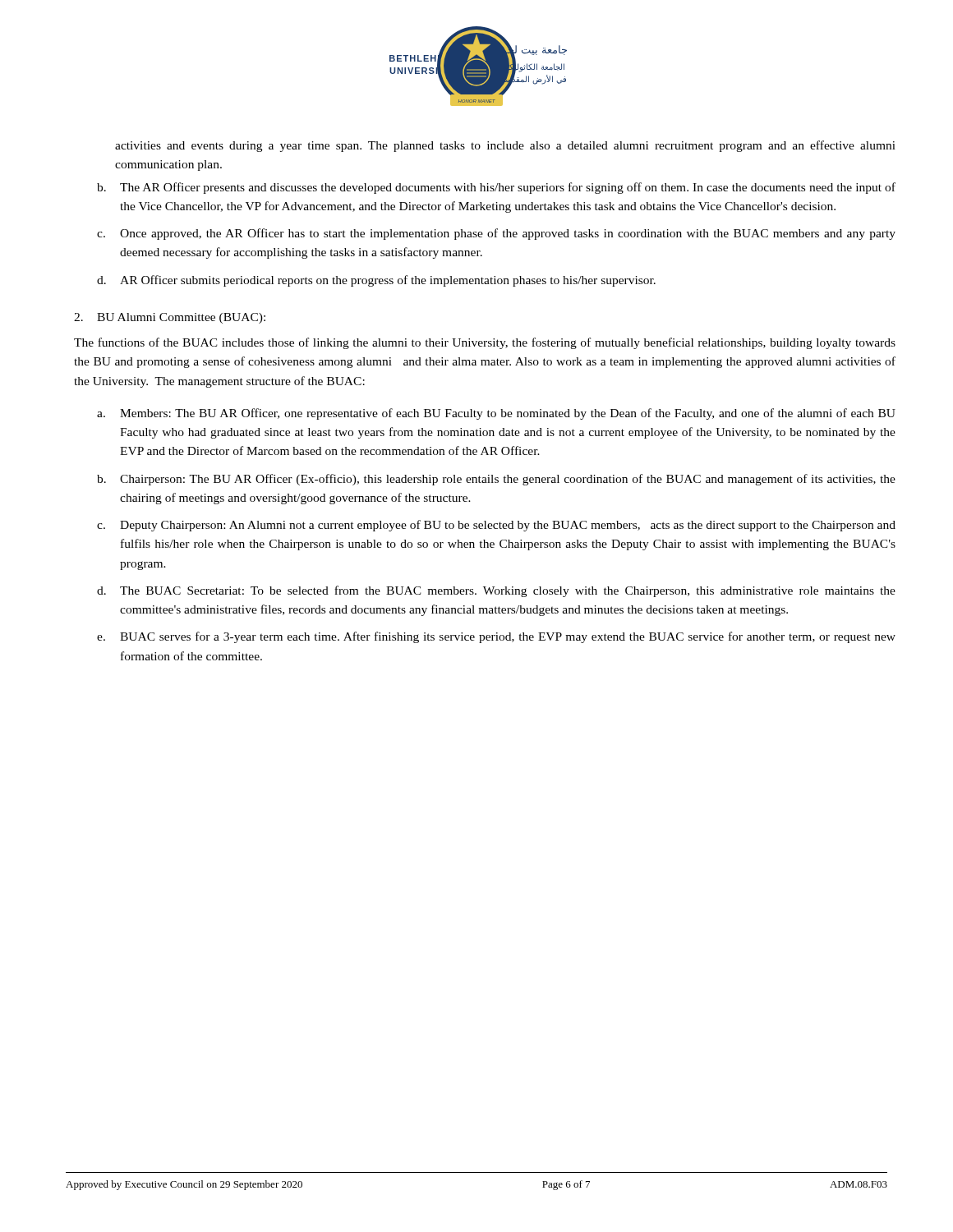Point to "2. BU Alumni Committee (BUAC):"

click(170, 318)
